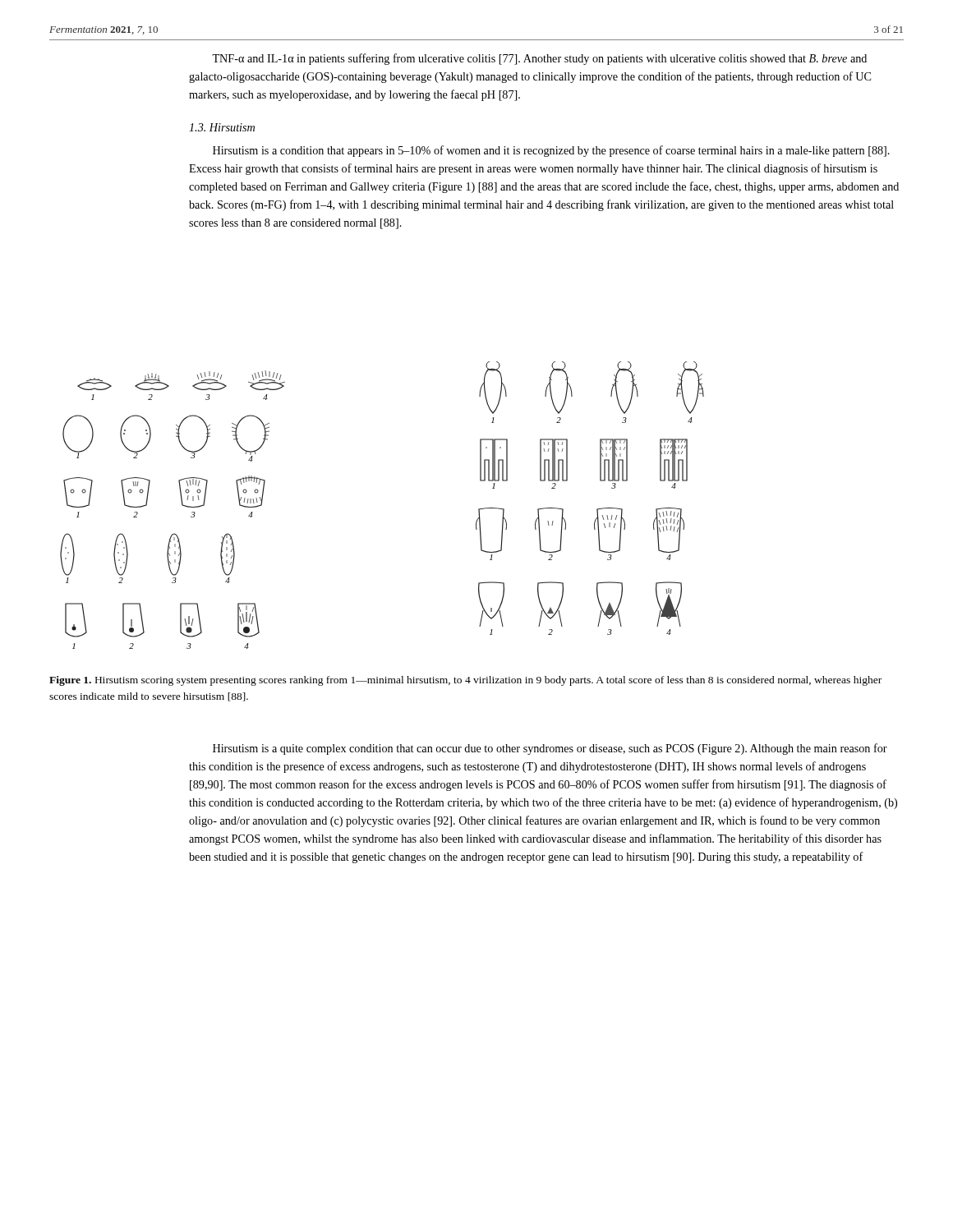The height and width of the screenshot is (1232, 953).
Task: Find the illustration
Action: 476,513
